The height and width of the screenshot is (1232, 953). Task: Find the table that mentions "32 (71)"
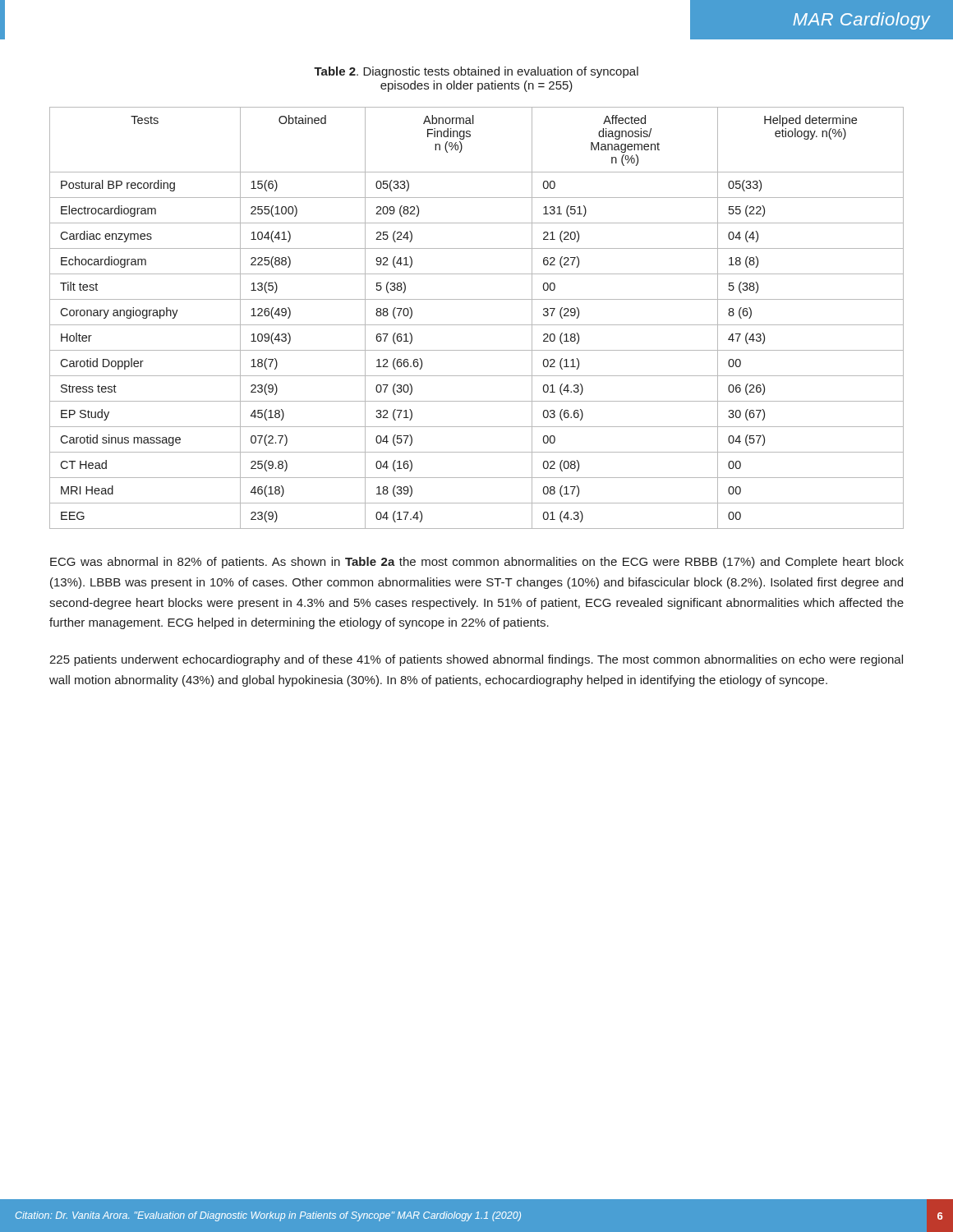coord(476,318)
